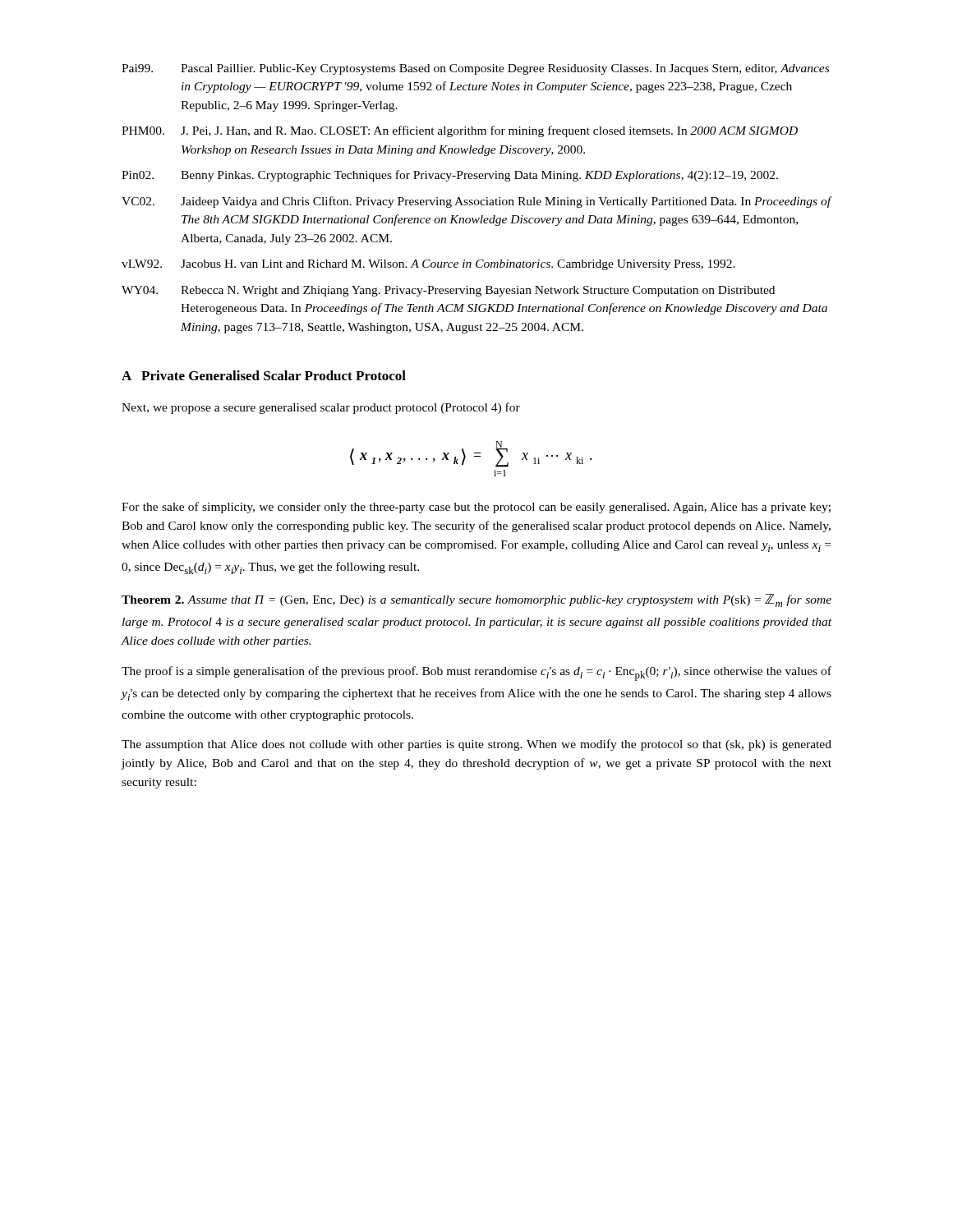Image resolution: width=953 pixels, height=1232 pixels.
Task: Select the list item with the text "Pai99. Pascal Paillier. Public-Key Cryptosystems Based on"
Action: pyautogui.click(x=476, y=89)
